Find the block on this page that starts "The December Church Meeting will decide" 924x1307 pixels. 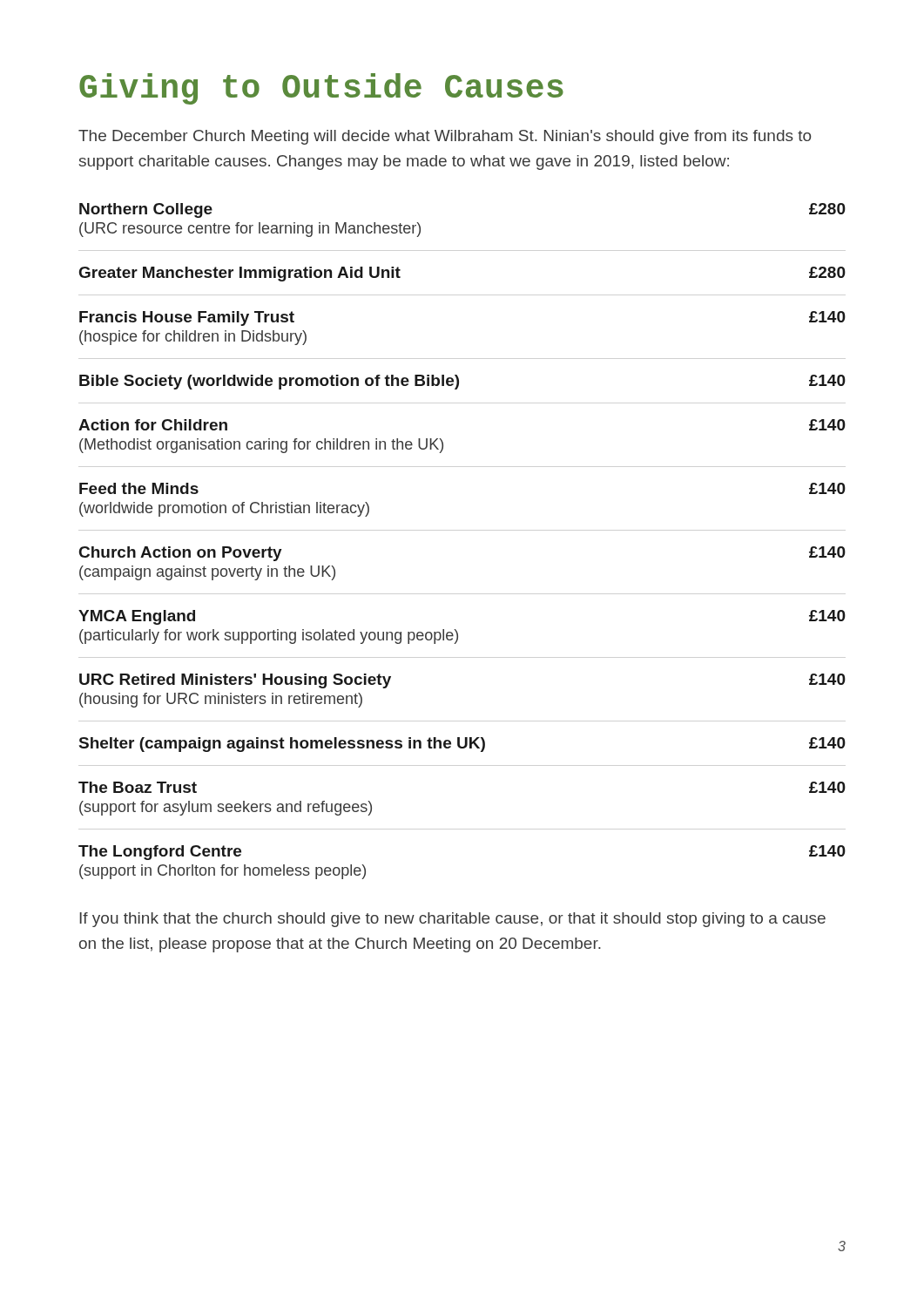(x=462, y=149)
